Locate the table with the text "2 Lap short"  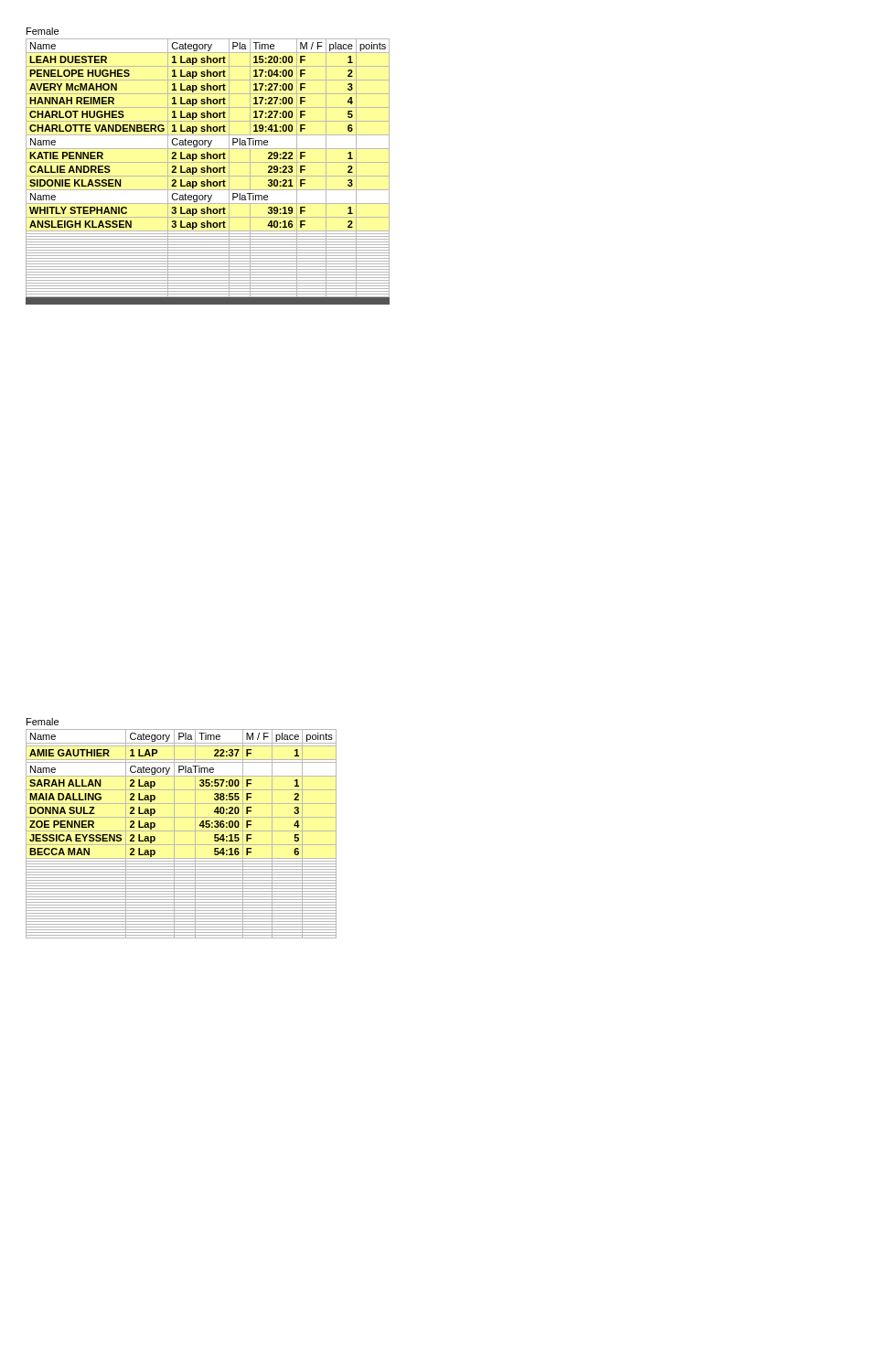coord(181,172)
